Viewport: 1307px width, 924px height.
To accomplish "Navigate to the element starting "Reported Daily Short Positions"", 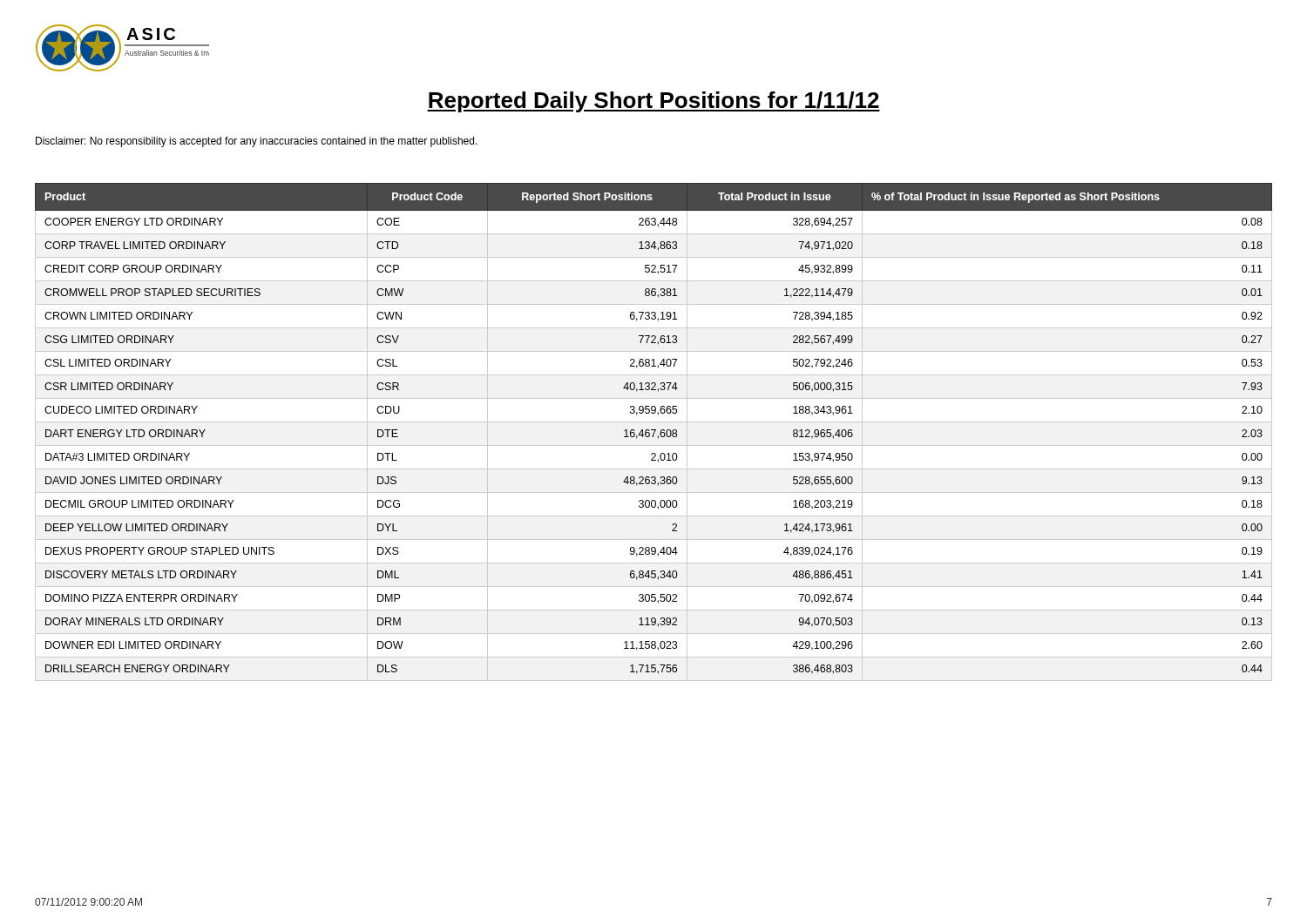I will click(654, 101).
